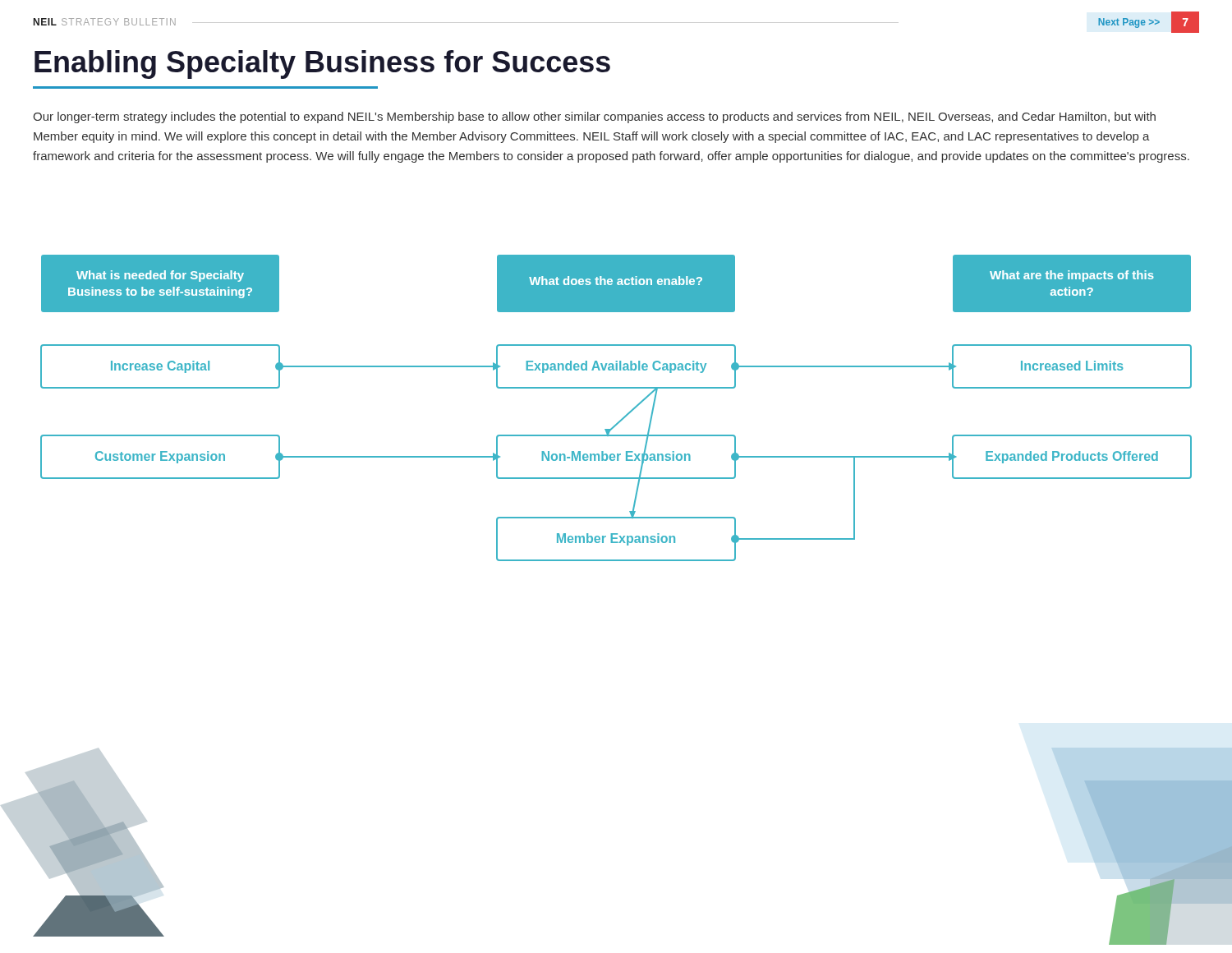Point to the block beginning "Our longer-term strategy includes"
Screen dimensions: 953x1232
tap(611, 136)
